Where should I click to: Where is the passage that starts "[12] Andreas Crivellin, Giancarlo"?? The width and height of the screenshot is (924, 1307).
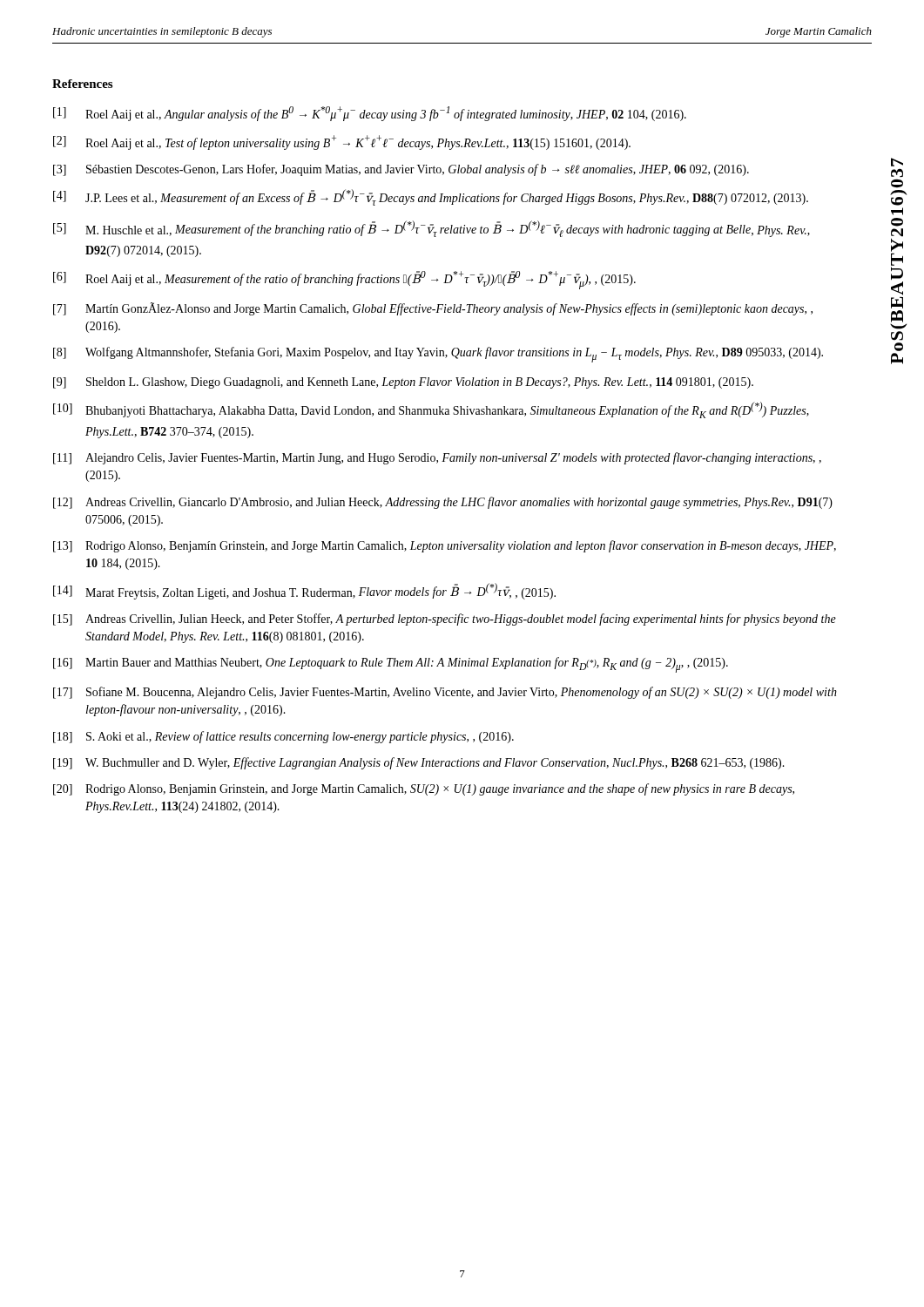click(x=449, y=511)
